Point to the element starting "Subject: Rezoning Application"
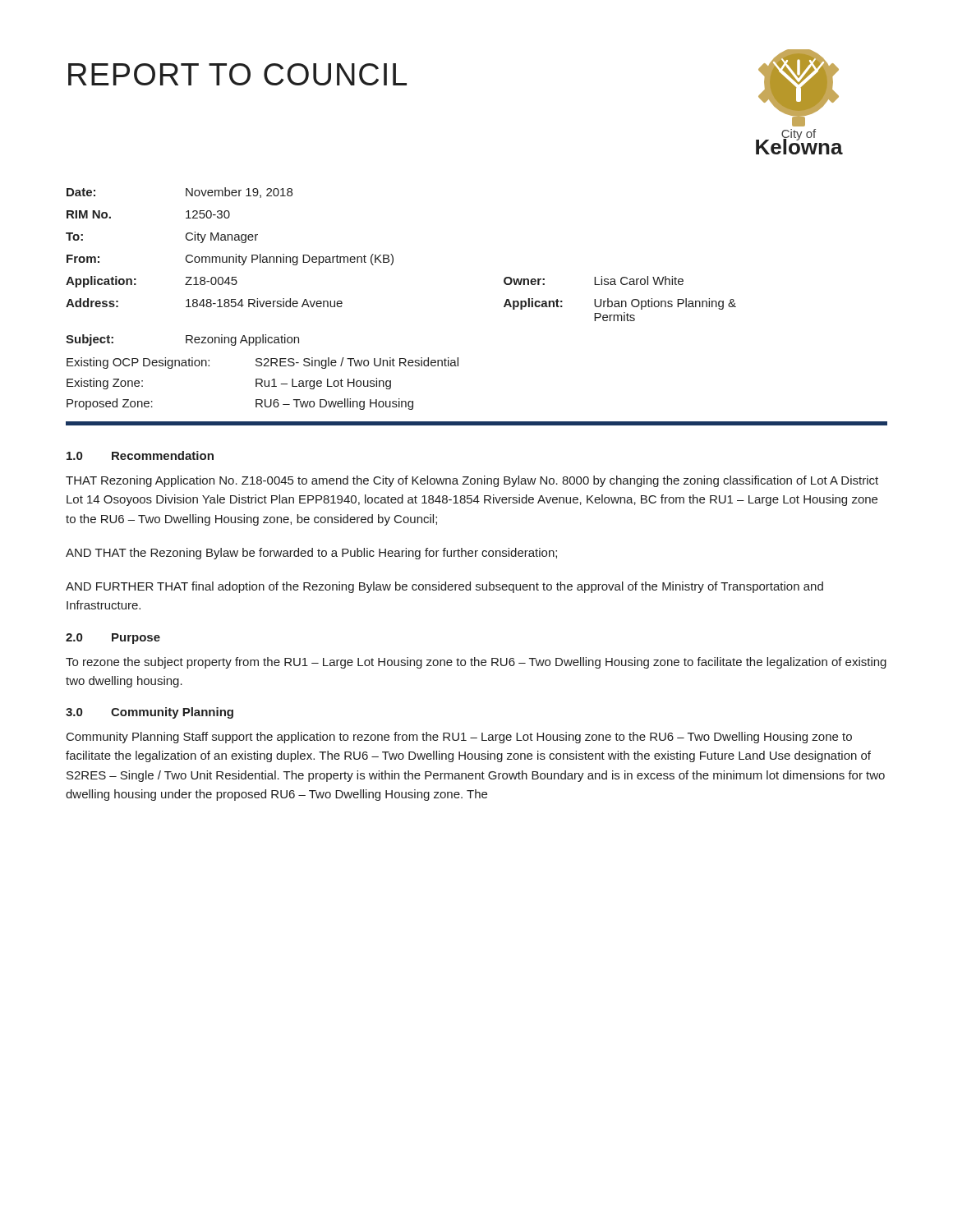 pyautogui.click(x=182, y=340)
